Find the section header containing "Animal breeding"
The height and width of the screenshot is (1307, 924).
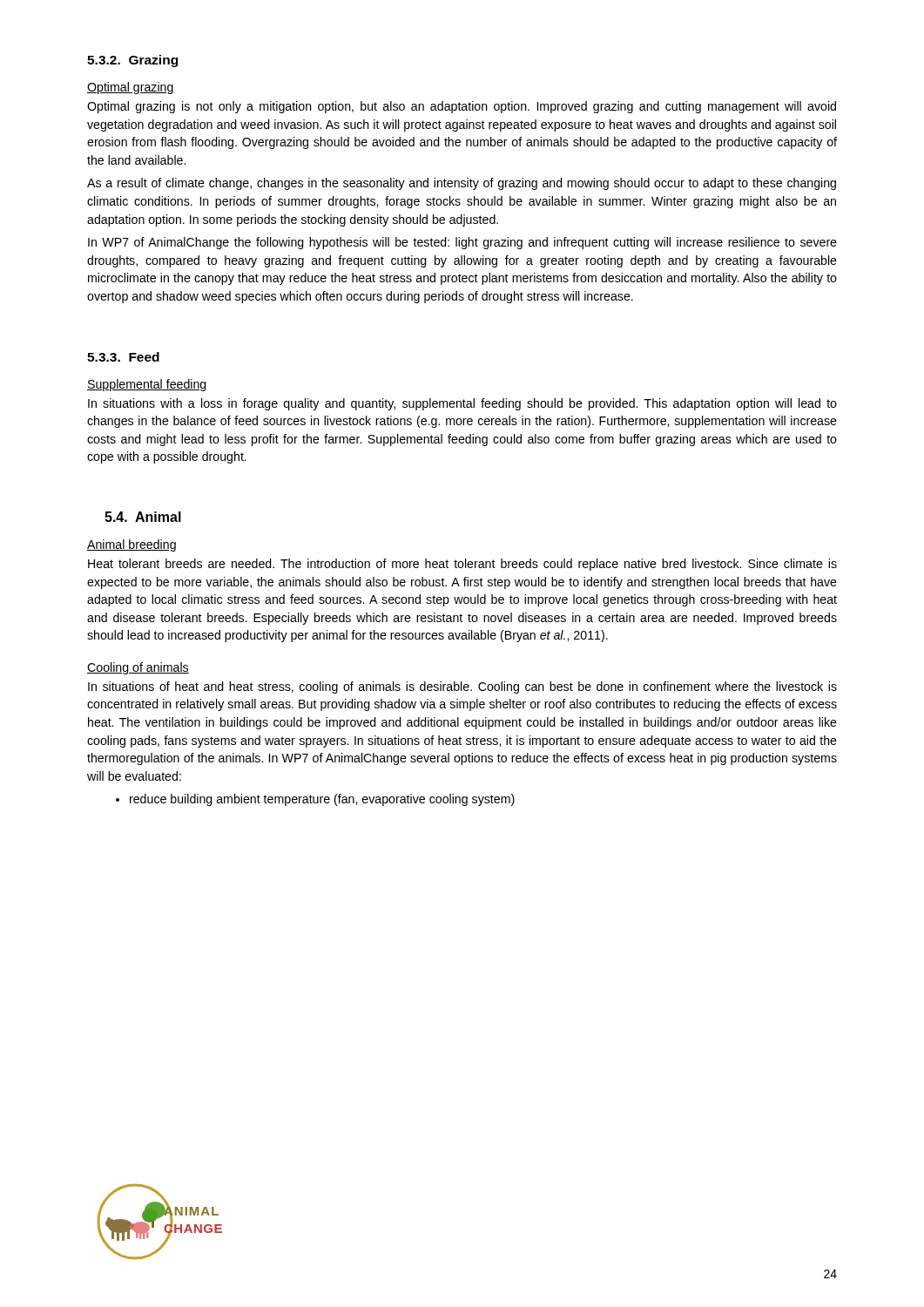point(132,544)
